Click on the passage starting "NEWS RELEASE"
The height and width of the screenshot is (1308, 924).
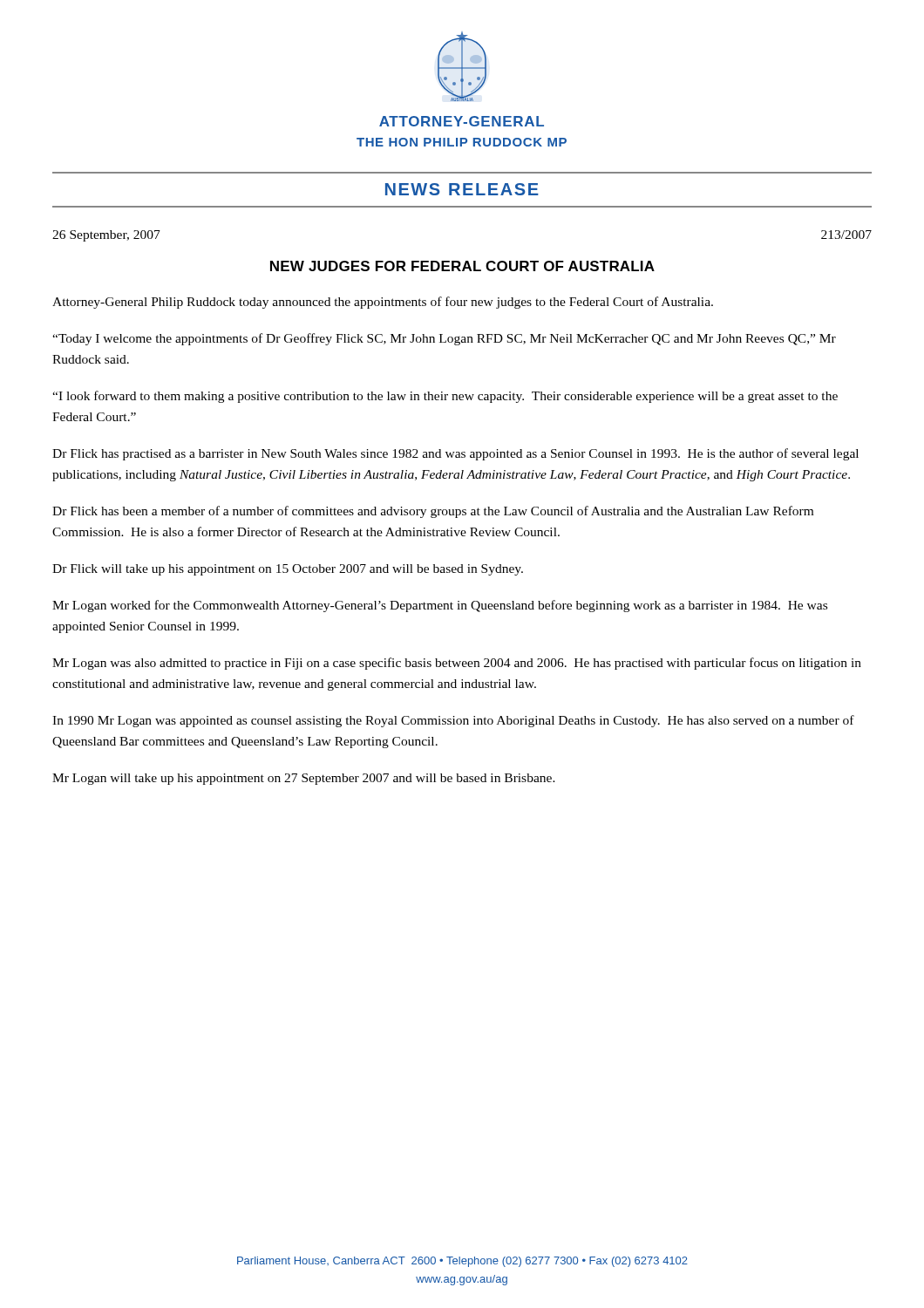coord(462,189)
